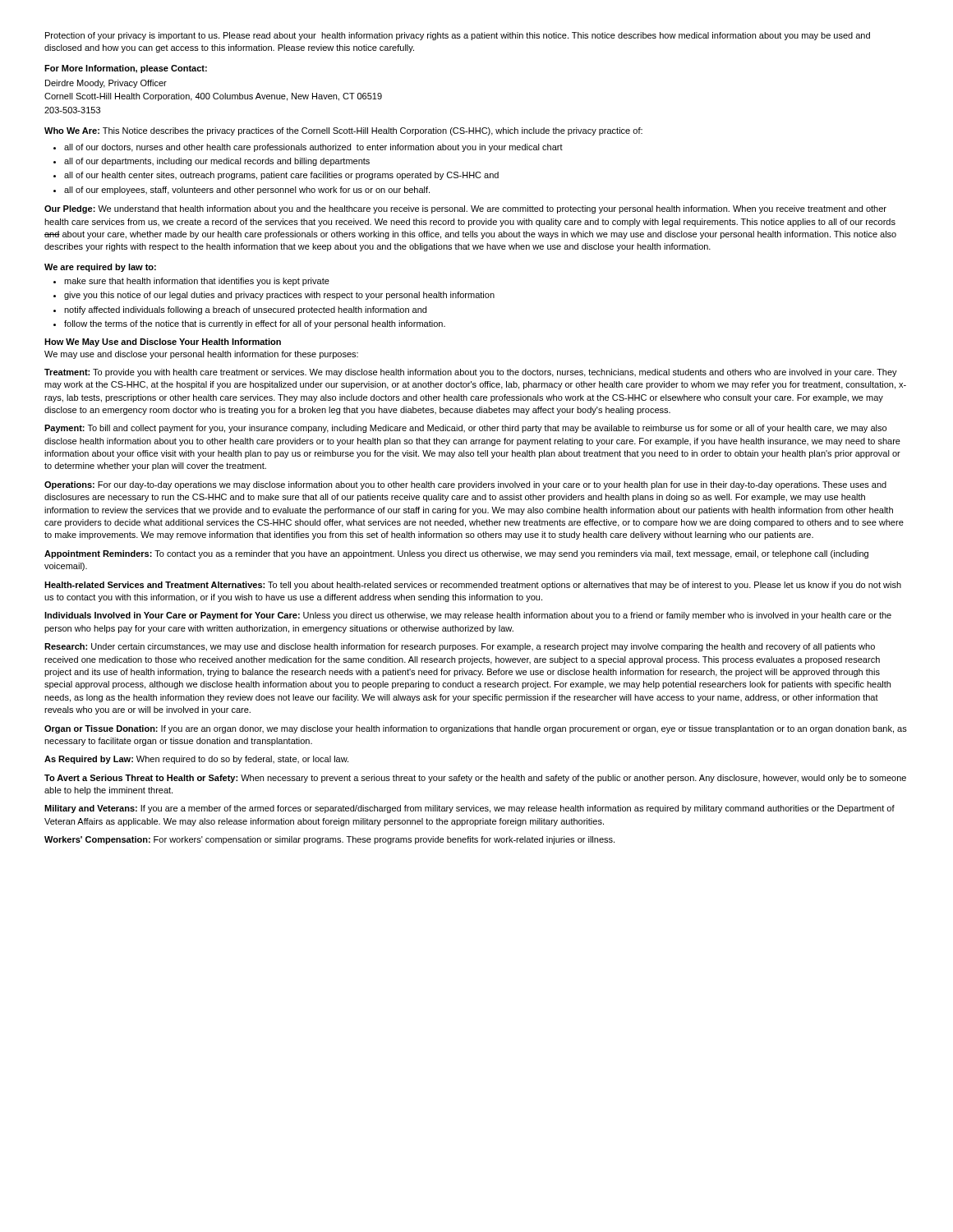Viewport: 953px width, 1232px height.
Task: Select the text block containing "Operations: For our day-to-day"
Action: click(474, 510)
